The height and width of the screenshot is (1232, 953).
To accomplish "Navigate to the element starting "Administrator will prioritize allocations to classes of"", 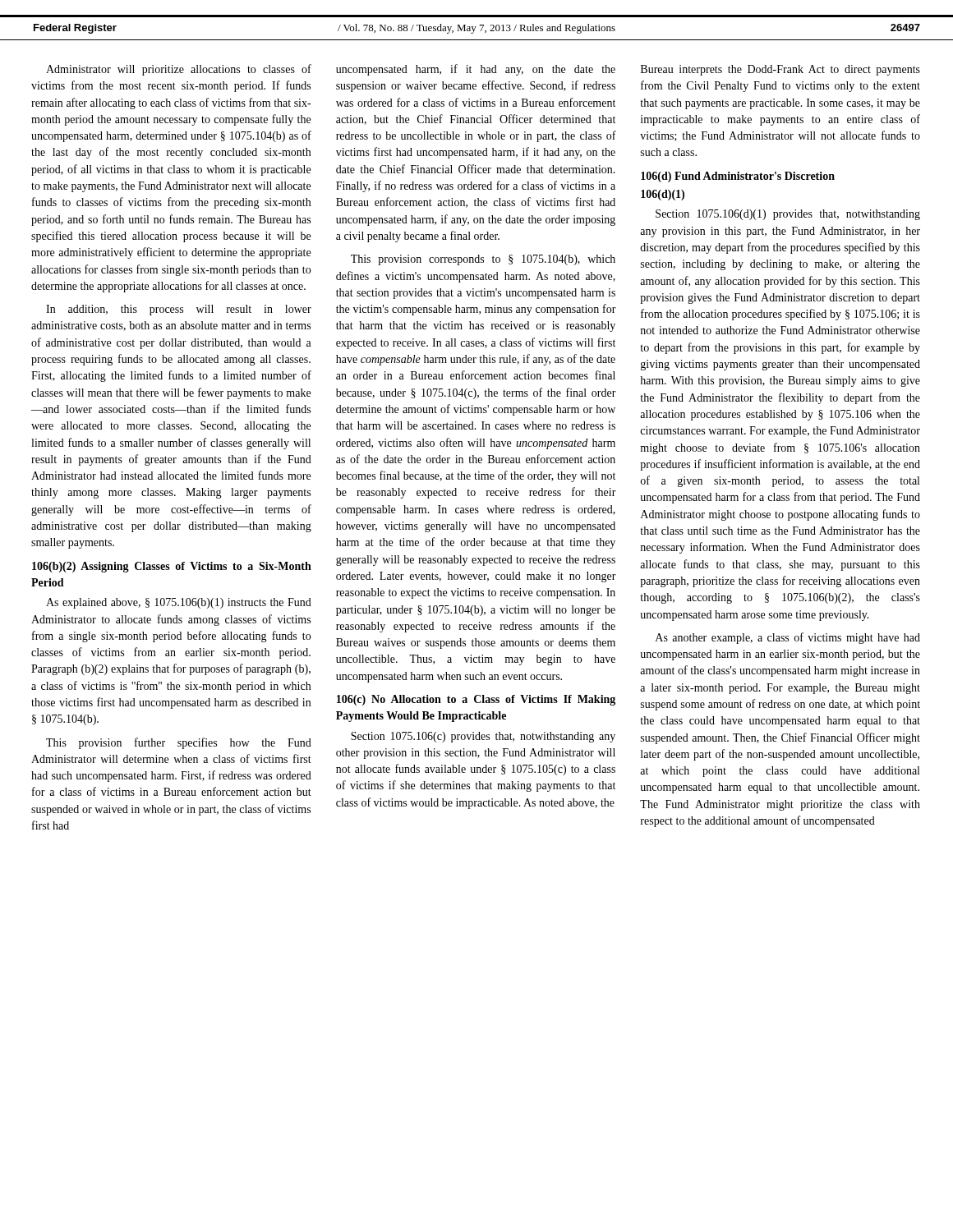I will (x=171, y=178).
